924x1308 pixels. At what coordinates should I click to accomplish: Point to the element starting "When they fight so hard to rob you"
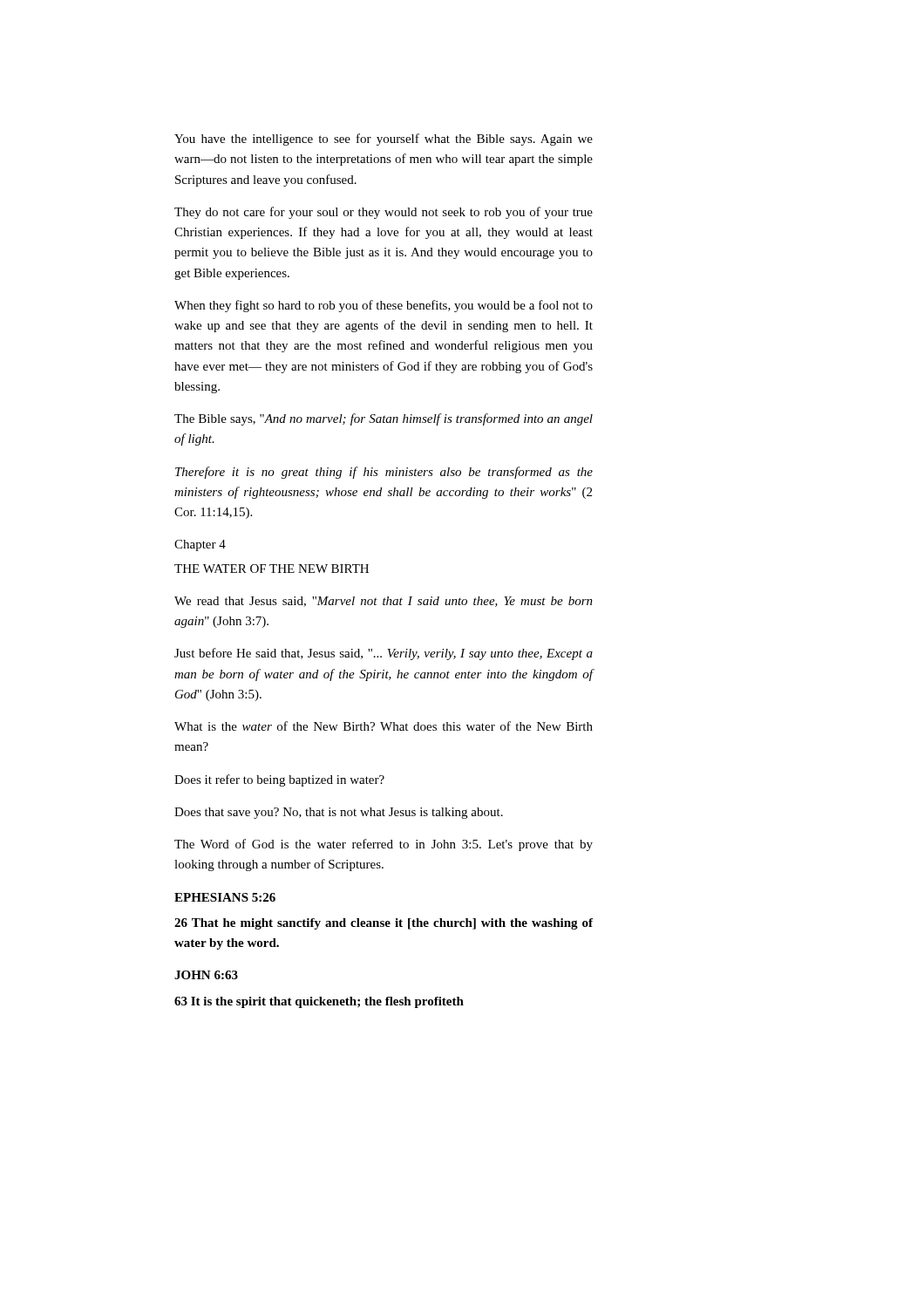(x=384, y=346)
